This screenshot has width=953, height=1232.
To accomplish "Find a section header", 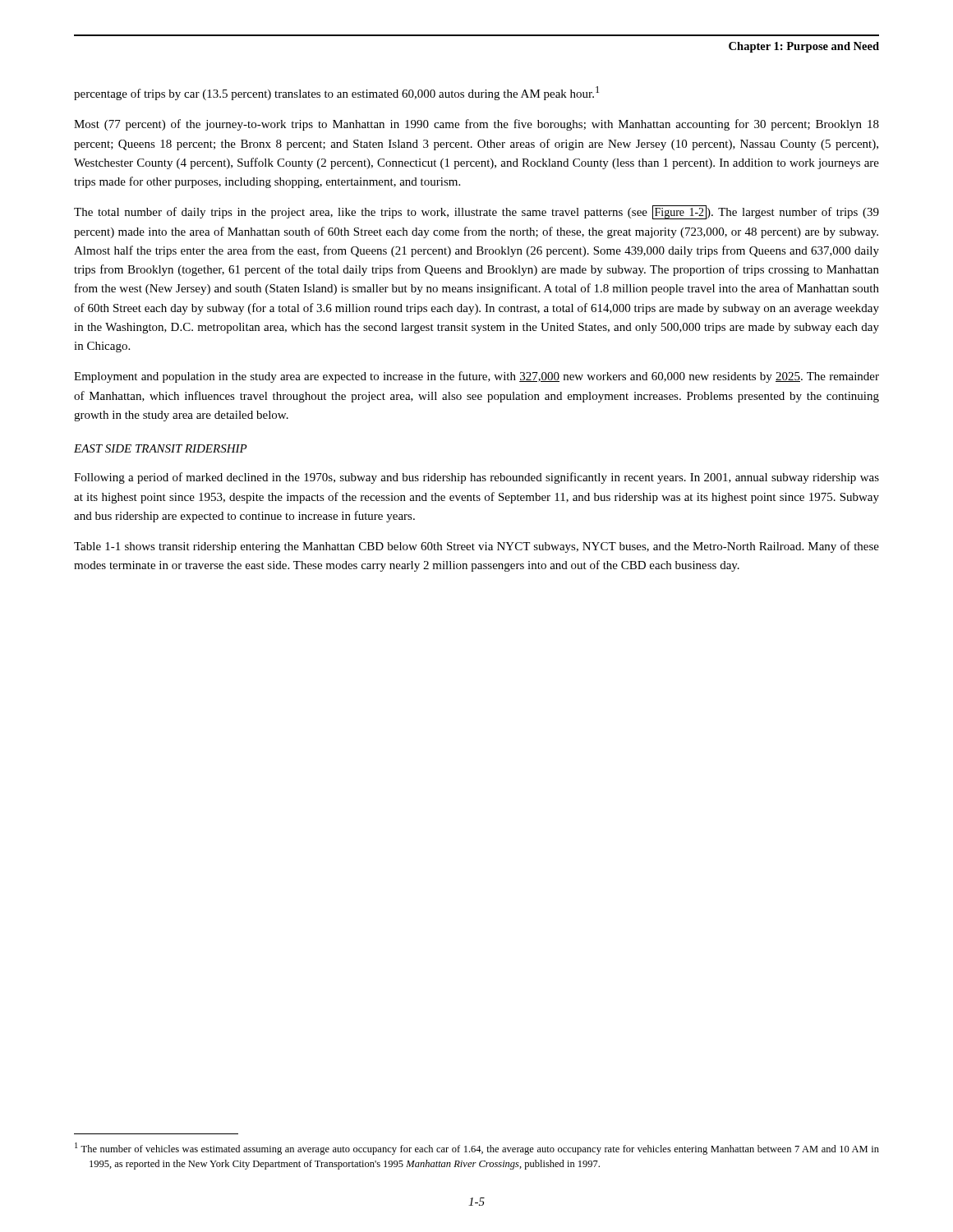I will click(476, 449).
